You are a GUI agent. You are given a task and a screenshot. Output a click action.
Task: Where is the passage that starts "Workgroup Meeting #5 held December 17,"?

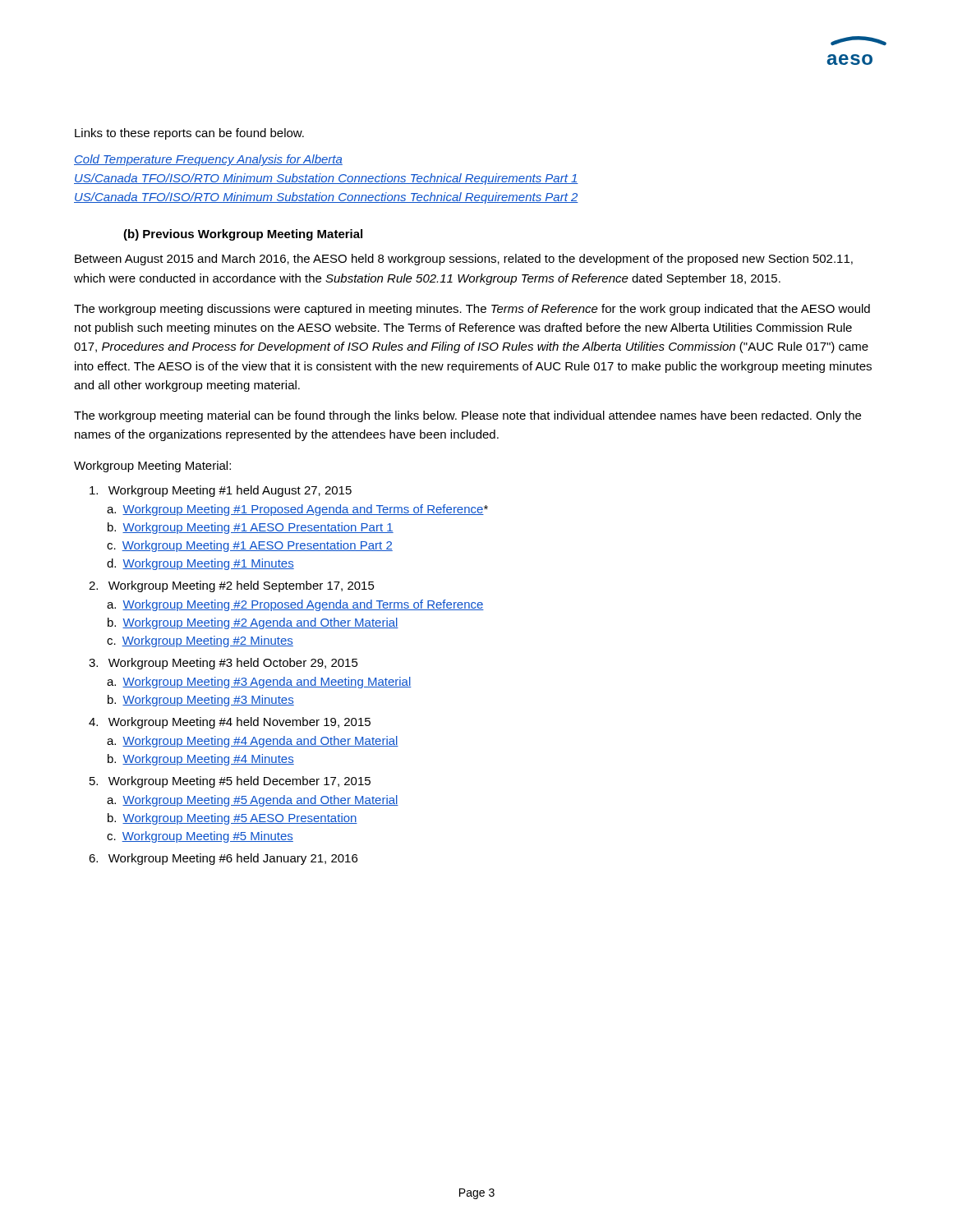[x=239, y=782]
